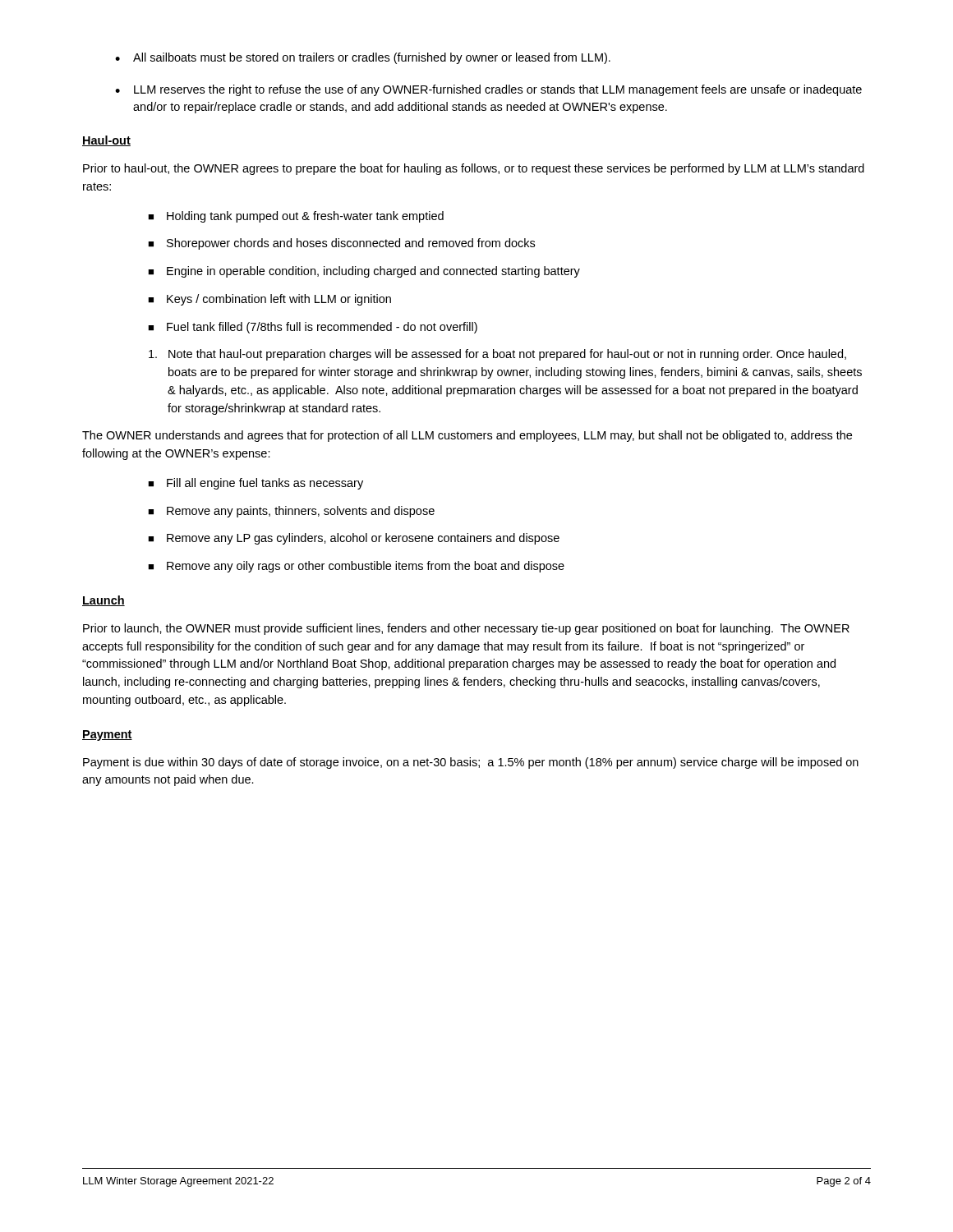Screen dimensions: 1232x953
Task: Find the block on this page that starts "■ Fuel tank filled (7/8ths full"
Action: point(313,328)
